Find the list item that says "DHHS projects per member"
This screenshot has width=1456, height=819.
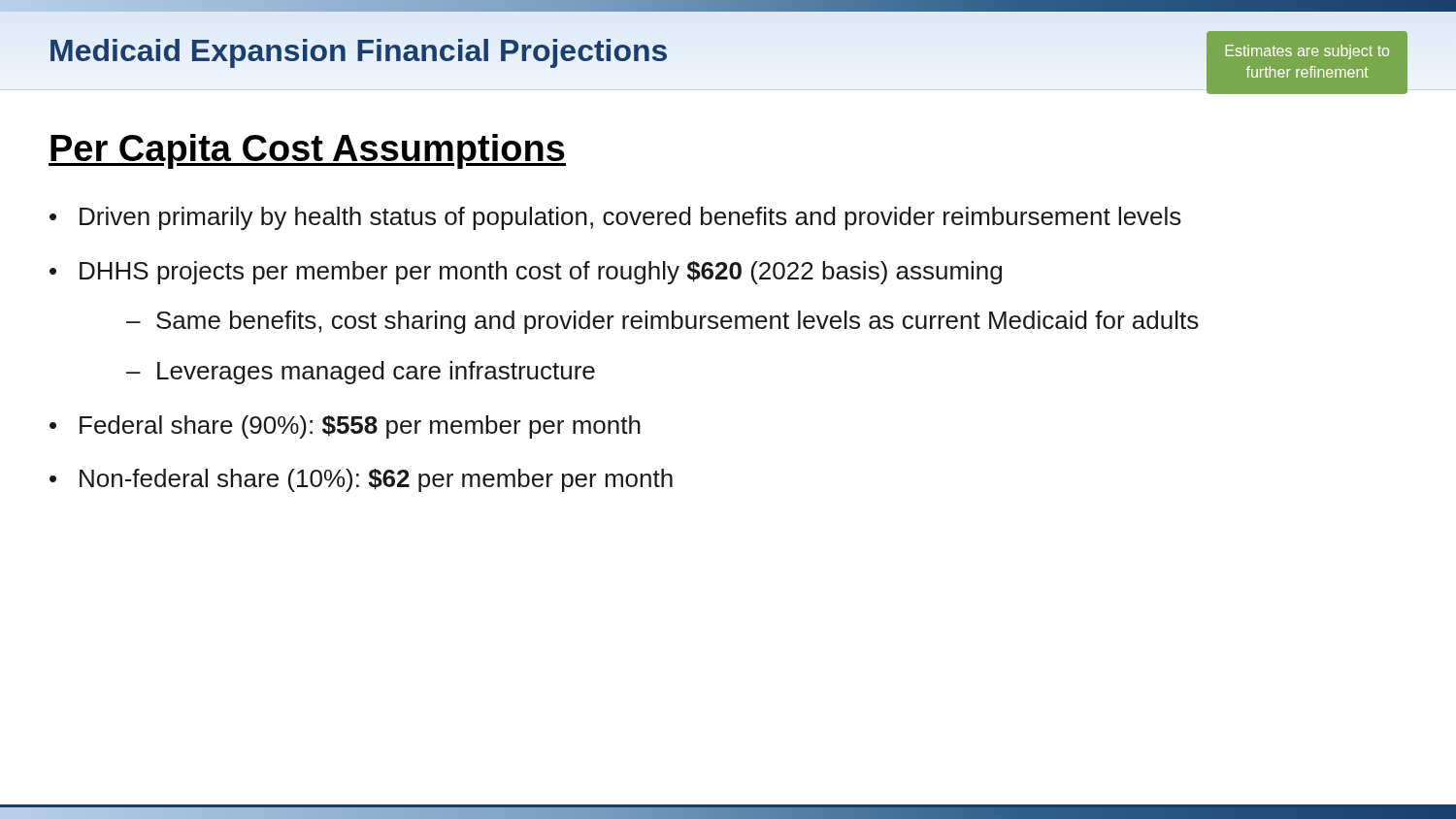[x=743, y=323]
